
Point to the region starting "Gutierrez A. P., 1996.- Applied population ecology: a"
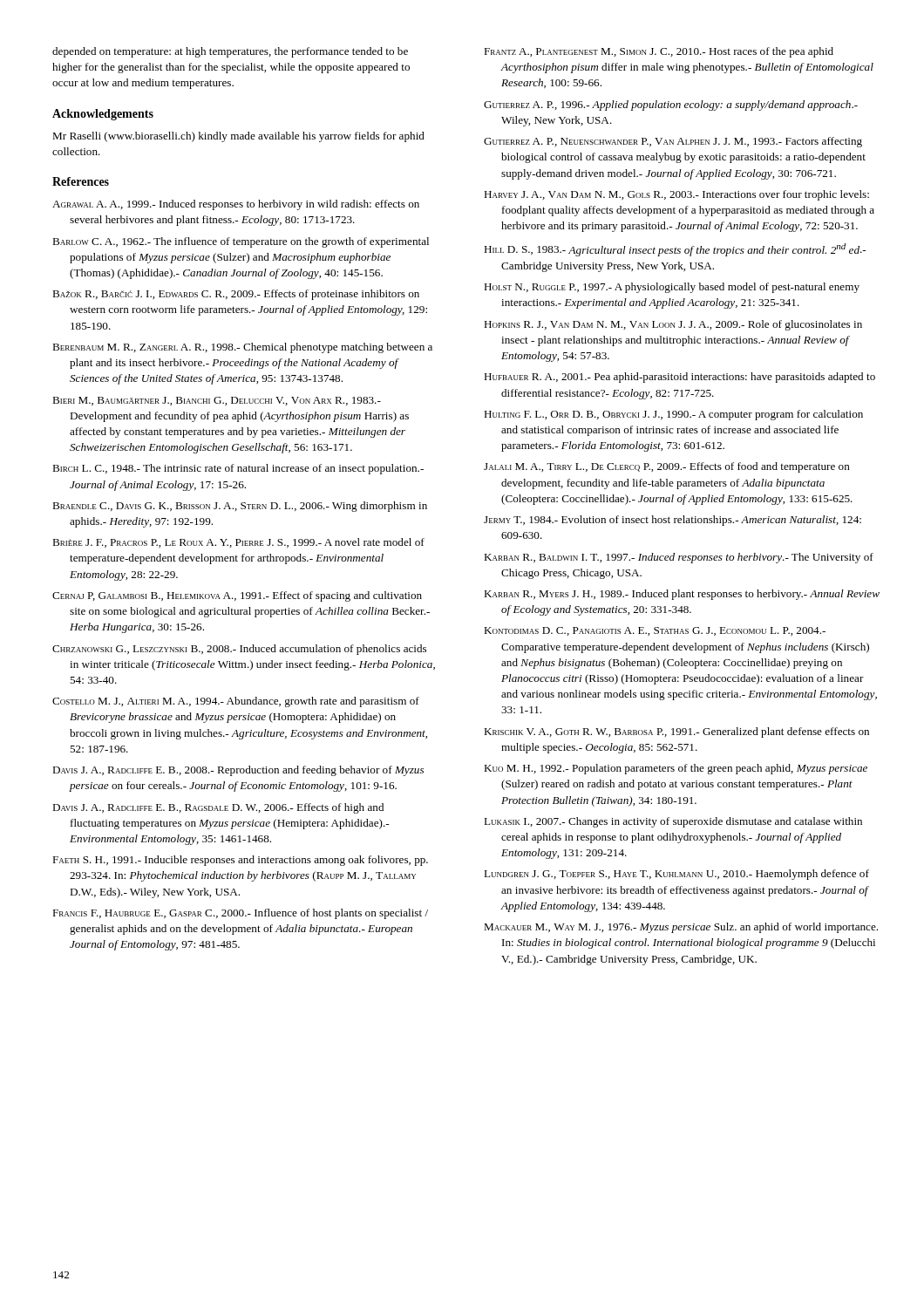[x=682, y=112]
